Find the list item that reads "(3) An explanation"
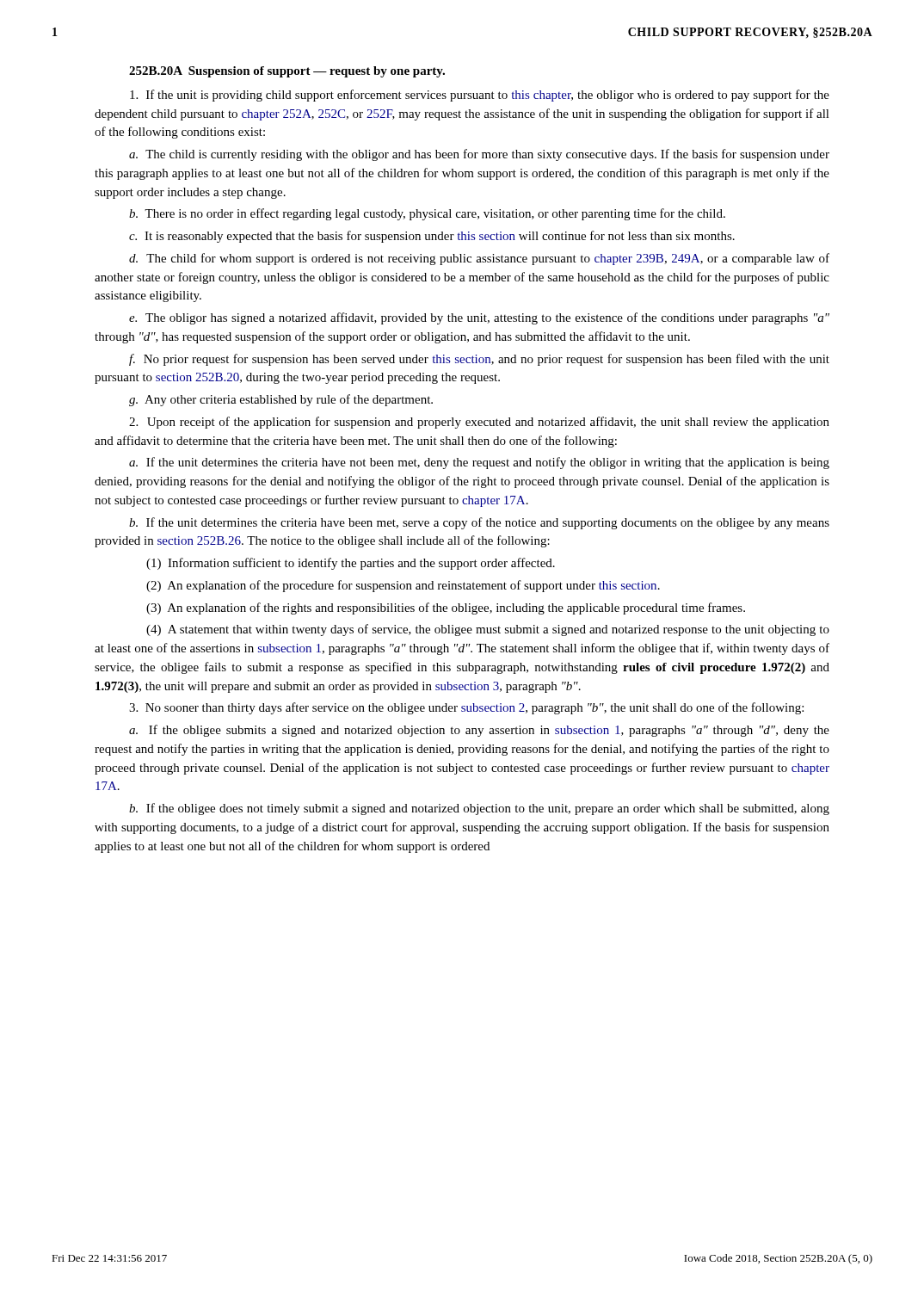This screenshot has width=924, height=1291. click(x=446, y=607)
